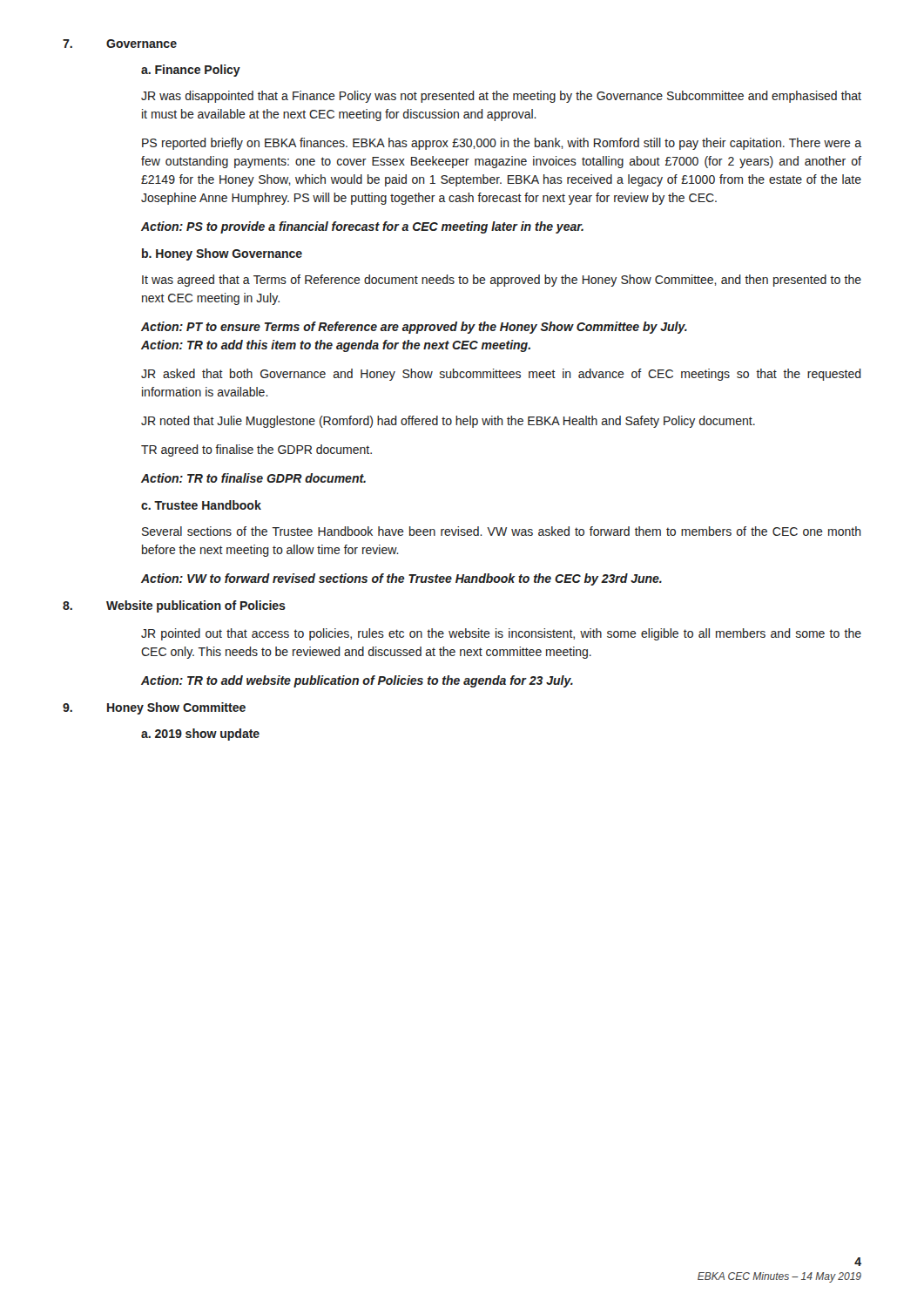Navigate to the text block starting "JR pointed out"
This screenshot has height=1307, width=924.
[501, 643]
